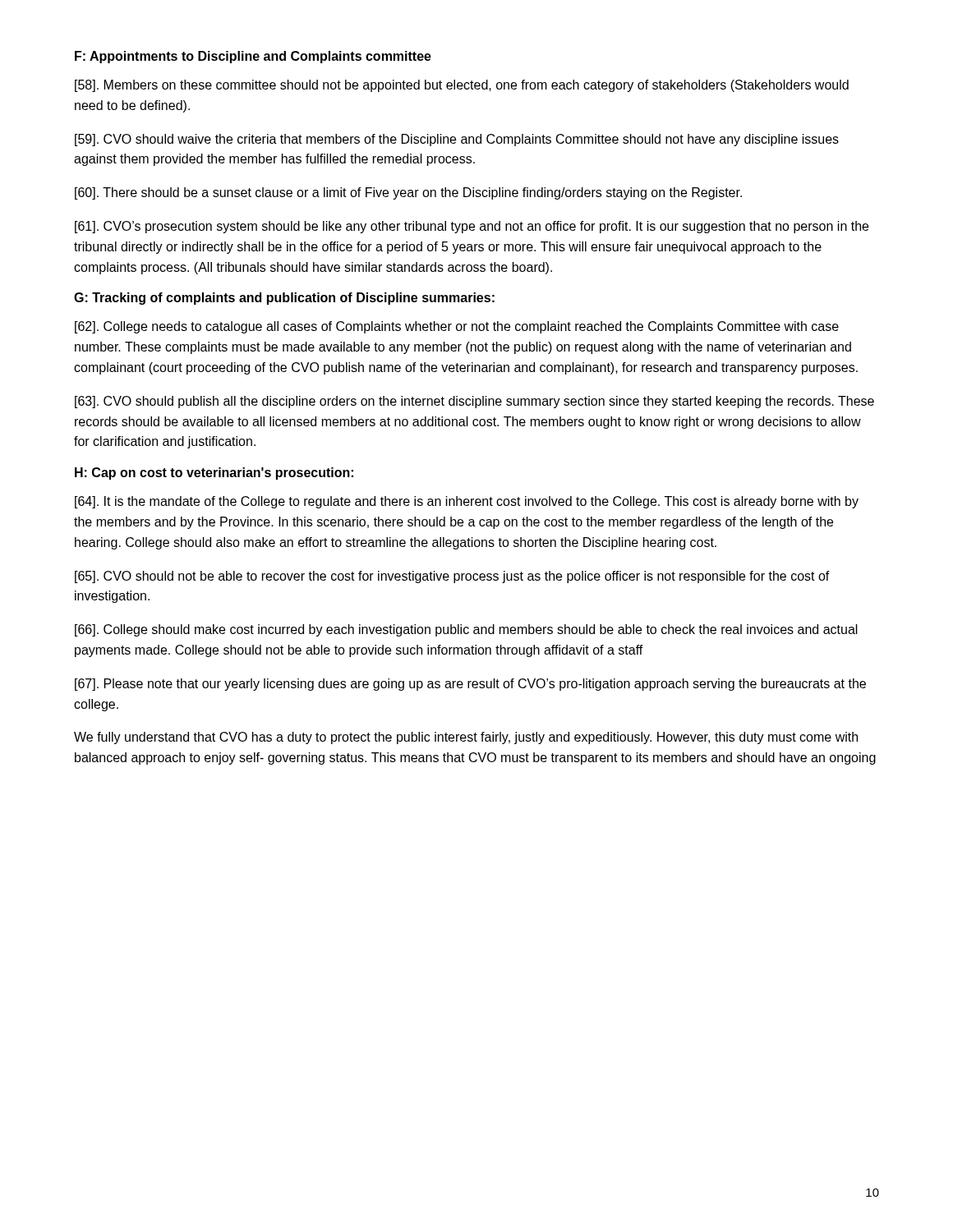Locate the block starting "[61]. CVO’s prosecution system should be like any"
The height and width of the screenshot is (1232, 953).
[472, 247]
